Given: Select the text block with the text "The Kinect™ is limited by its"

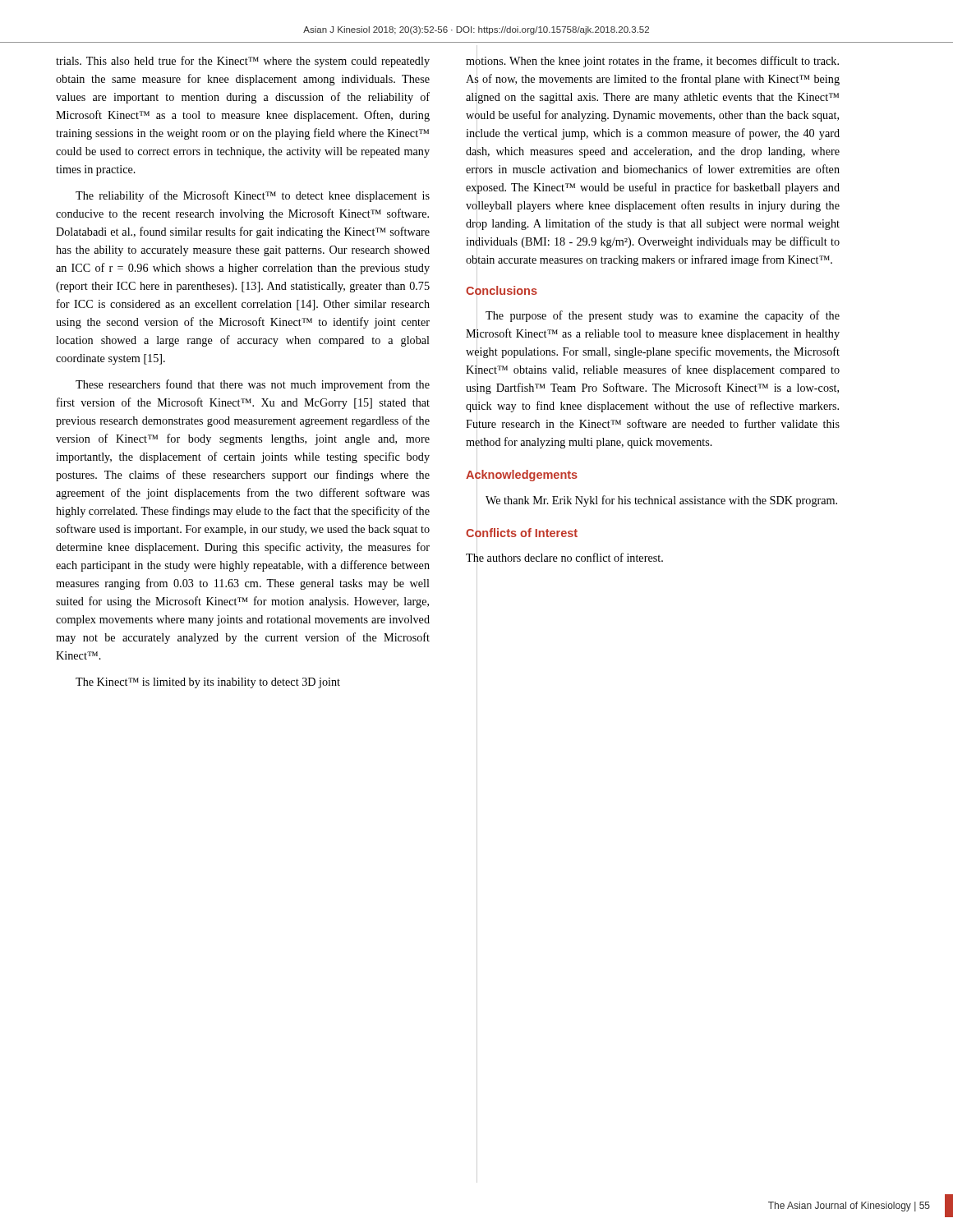Looking at the screenshot, I should pyautogui.click(x=243, y=682).
